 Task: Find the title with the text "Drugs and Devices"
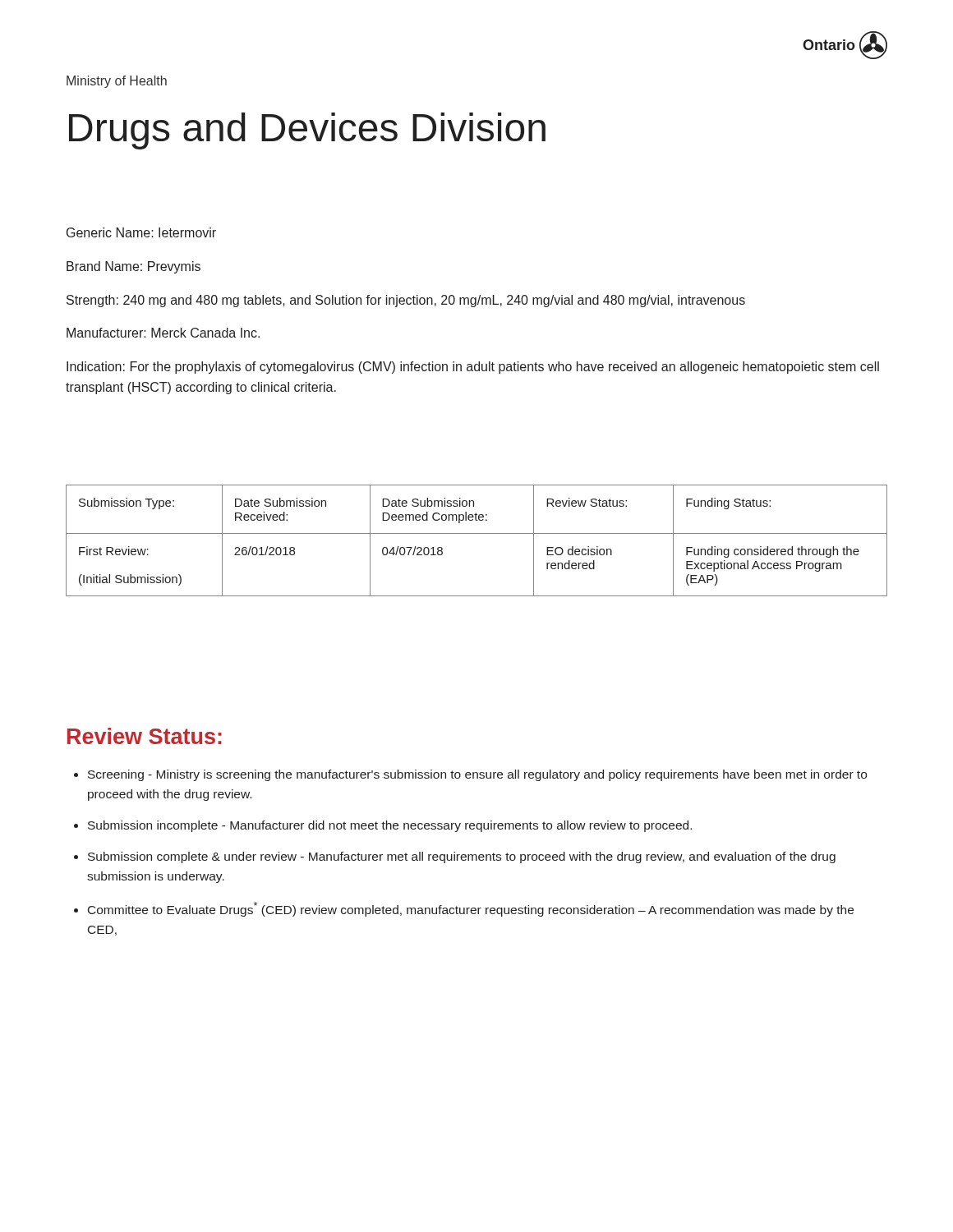click(x=307, y=128)
